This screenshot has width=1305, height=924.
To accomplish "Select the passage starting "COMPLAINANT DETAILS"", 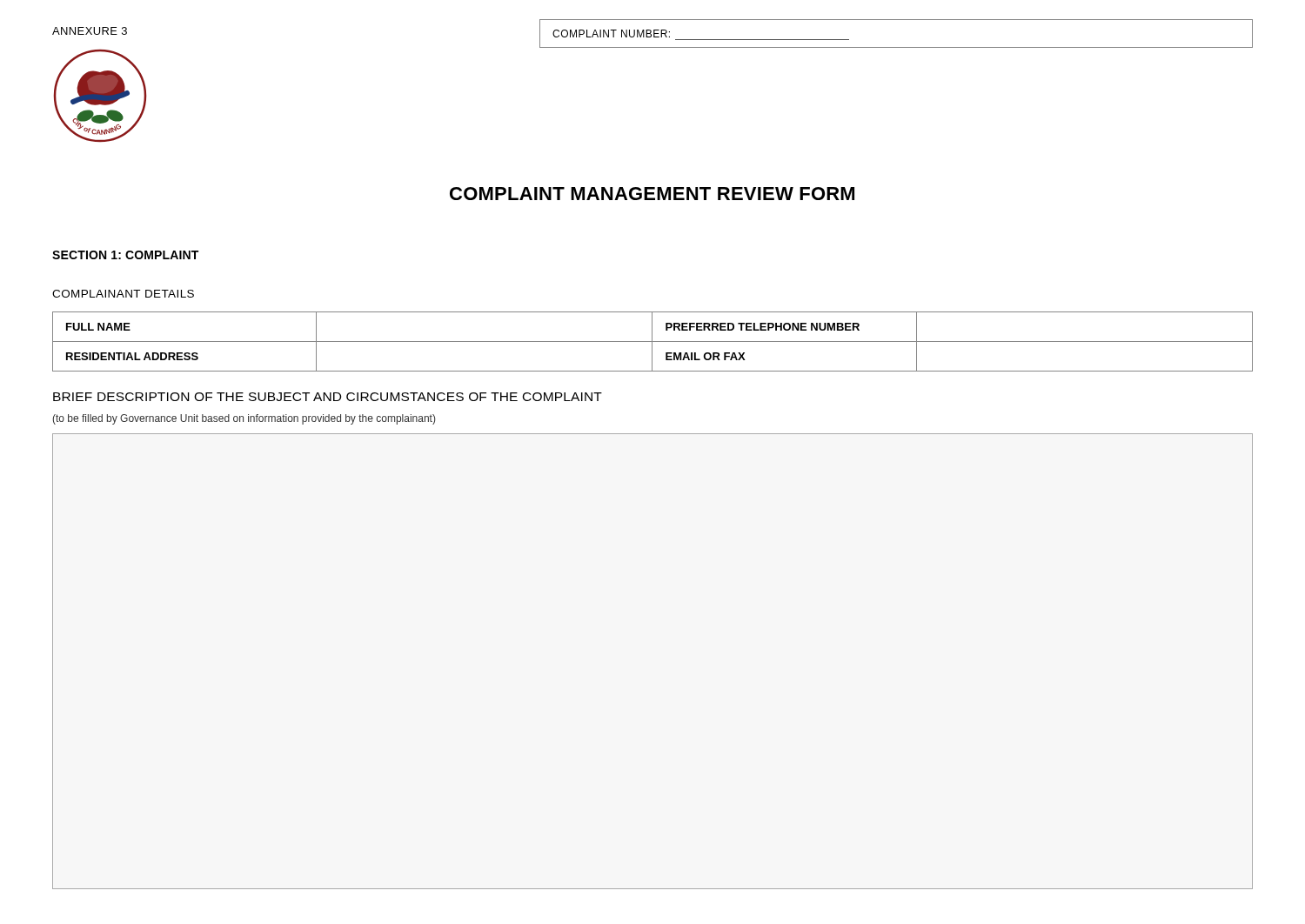I will [x=124, y=294].
